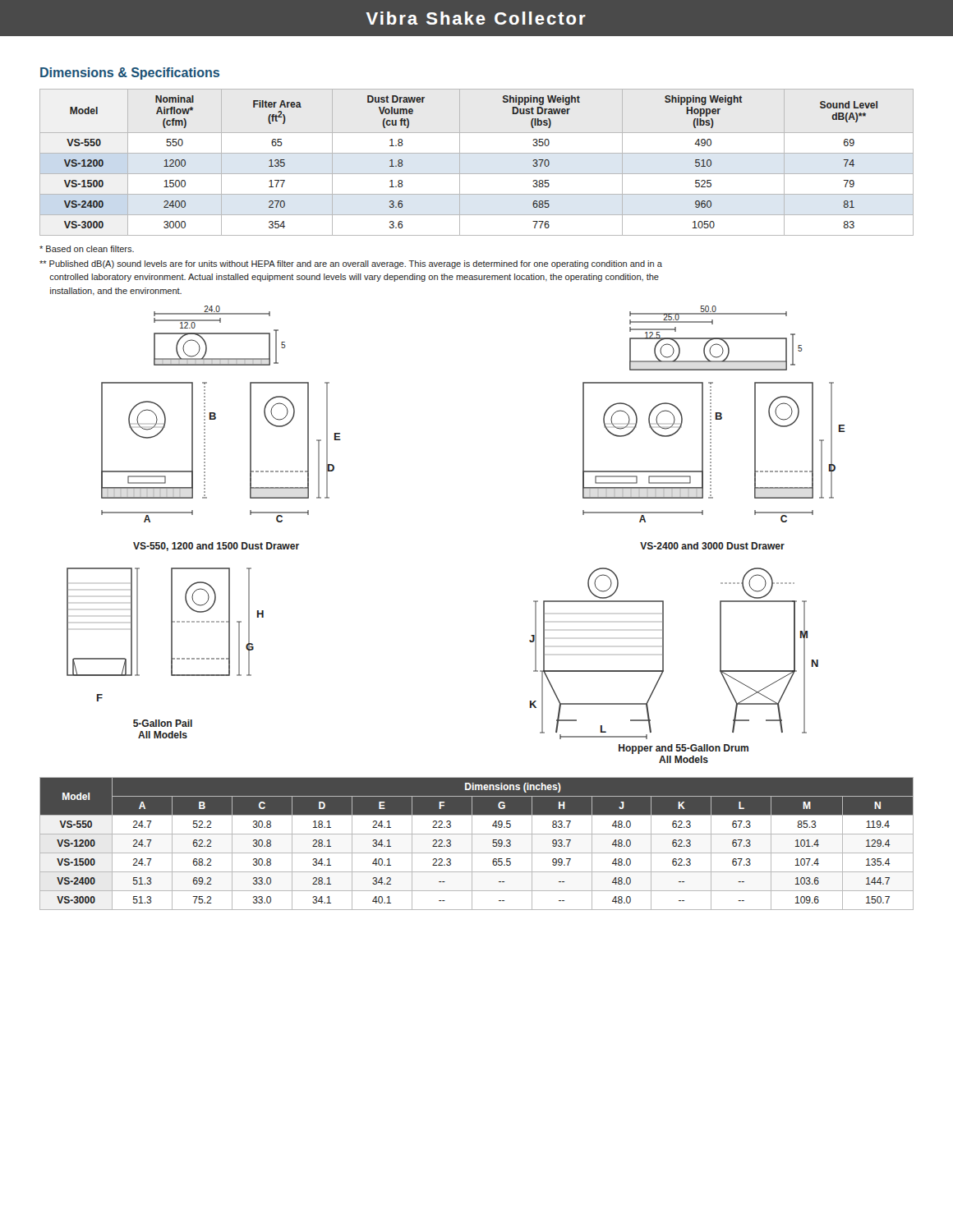953x1232 pixels.
Task: Locate the element starting "Hopper and 55-Gallon DrumAll Models"
Action: pos(683,754)
